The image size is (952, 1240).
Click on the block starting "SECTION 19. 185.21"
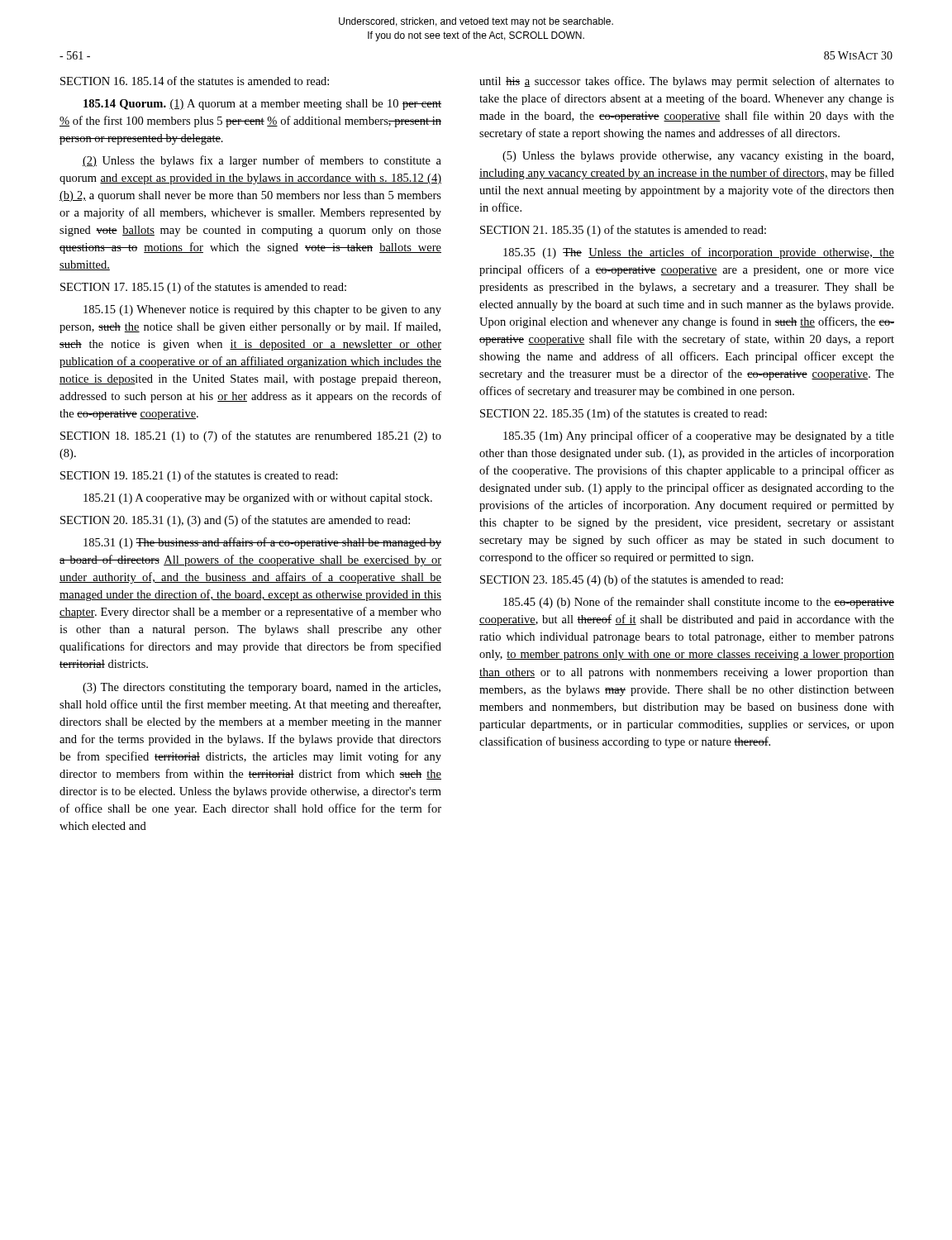[250, 476]
